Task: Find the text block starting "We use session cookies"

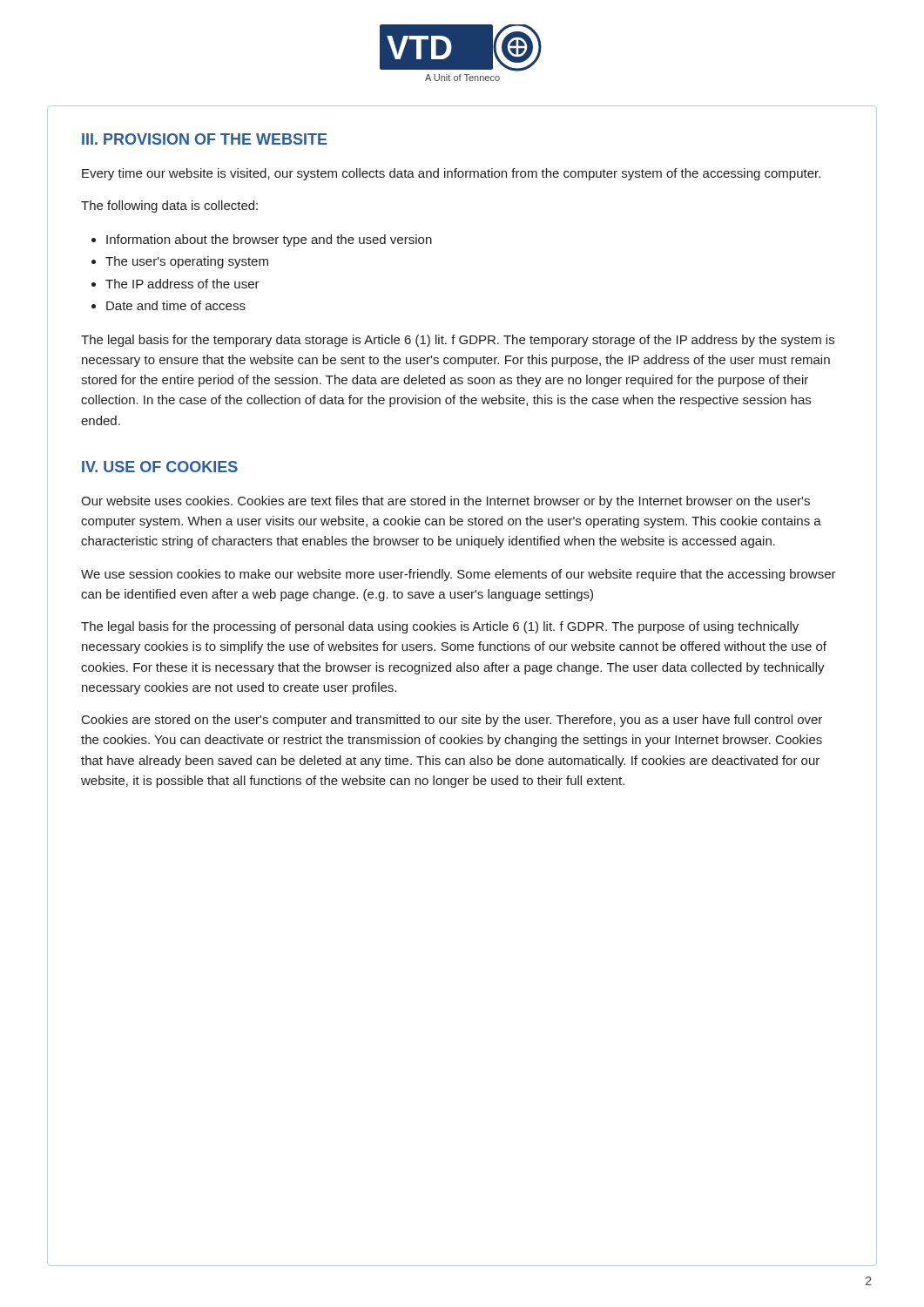Action: tap(458, 583)
